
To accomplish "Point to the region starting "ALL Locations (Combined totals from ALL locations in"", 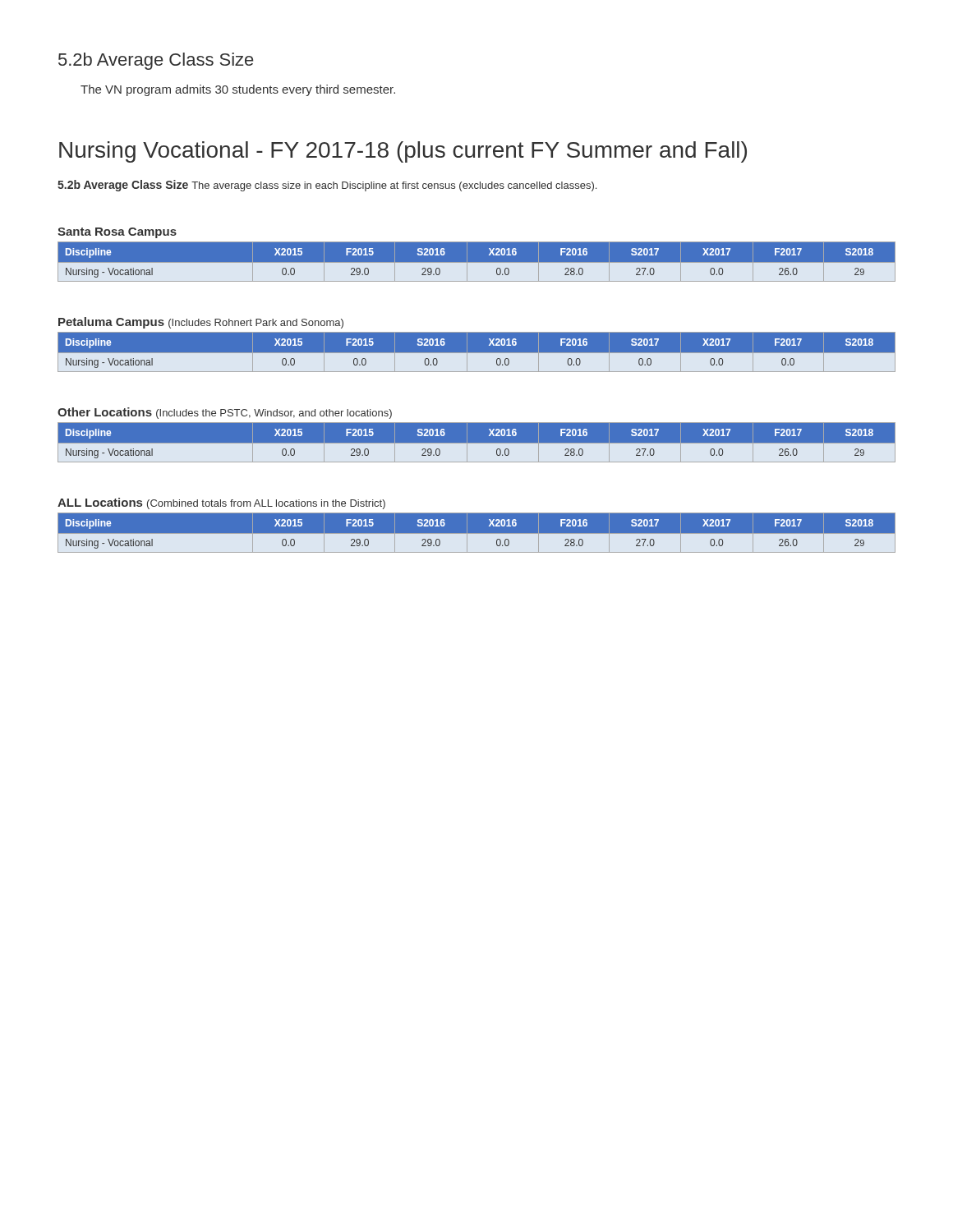I will [222, 502].
